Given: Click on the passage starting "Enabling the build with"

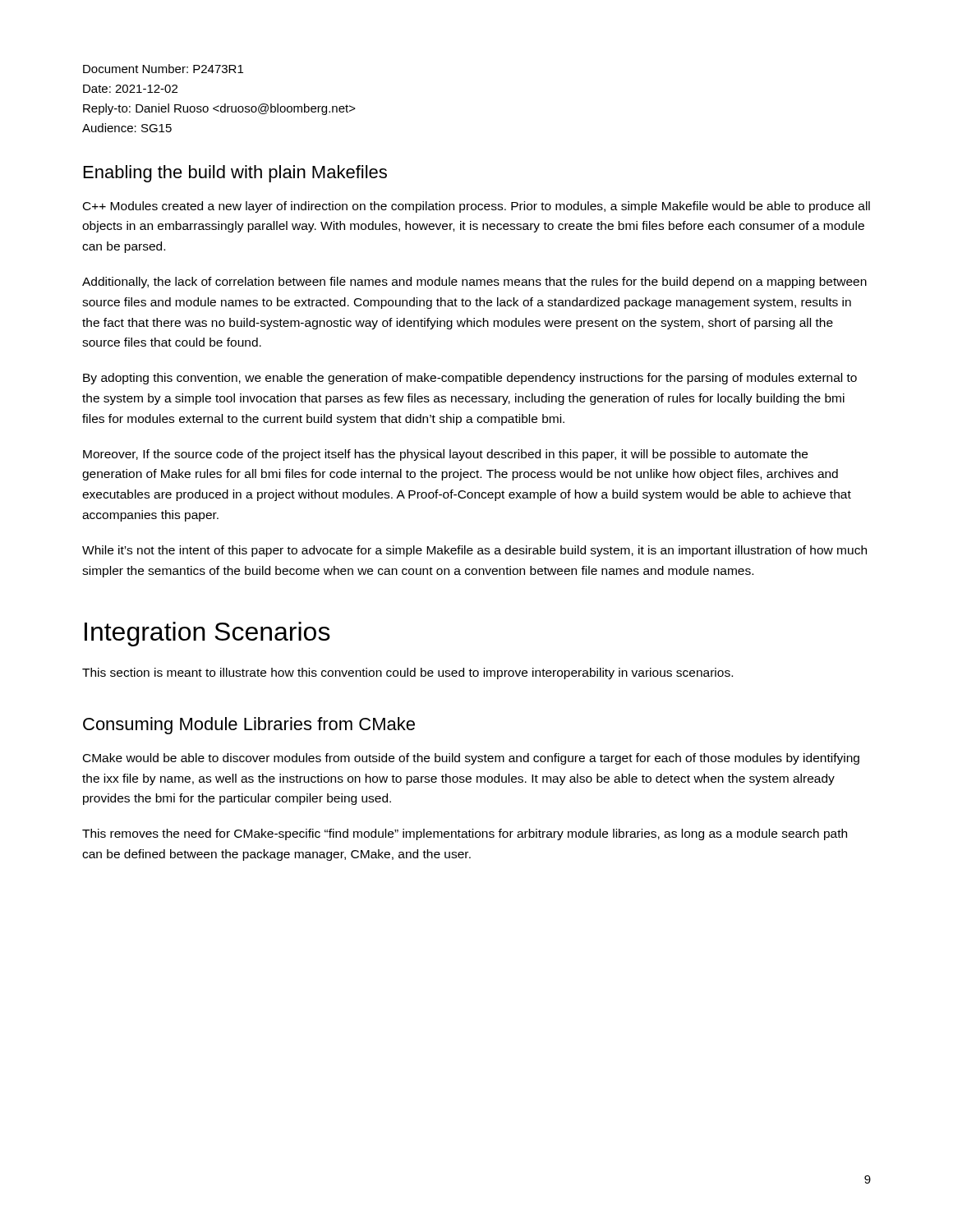Looking at the screenshot, I should [235, 172].
